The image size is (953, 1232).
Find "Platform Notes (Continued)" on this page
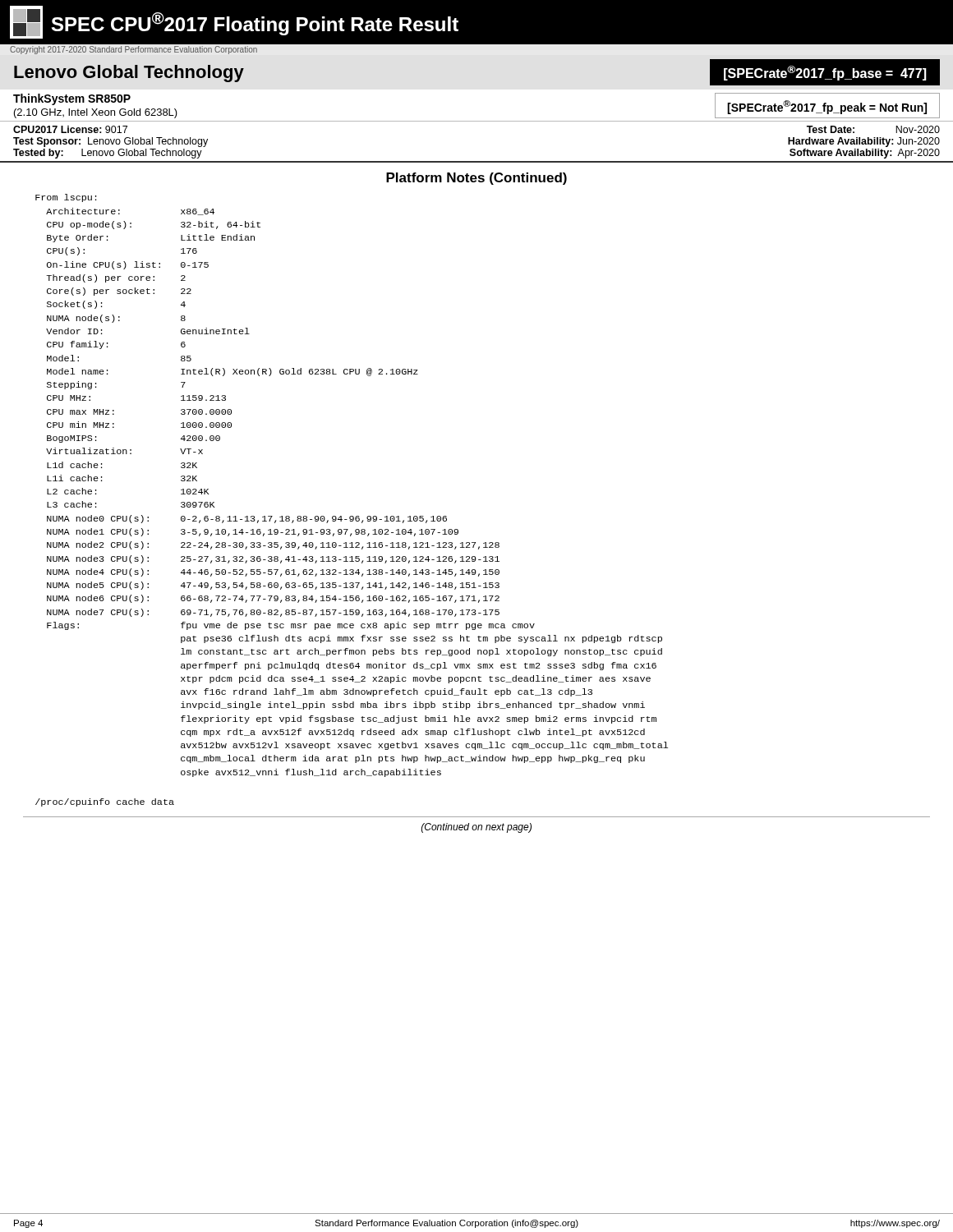tap(476, 178)
